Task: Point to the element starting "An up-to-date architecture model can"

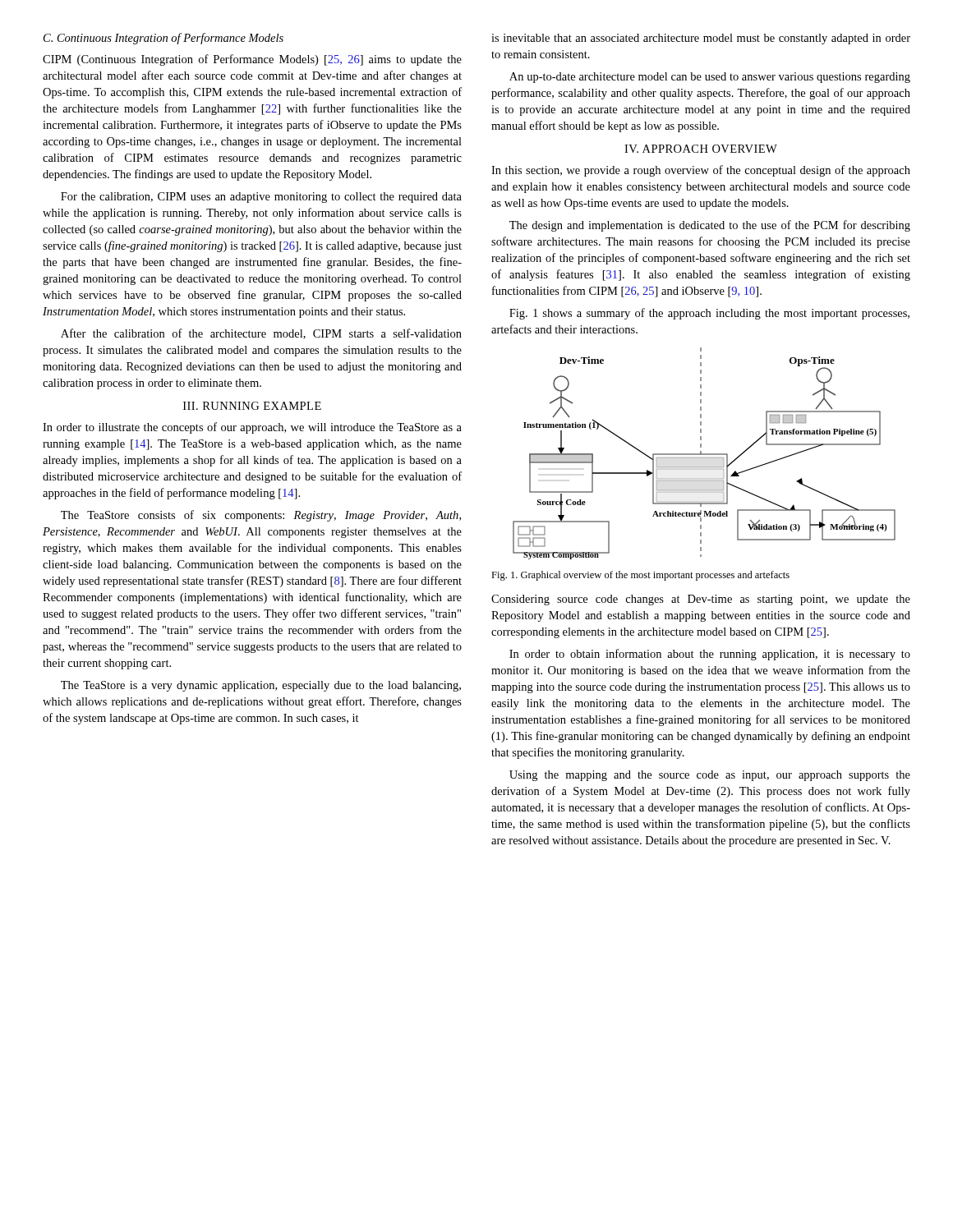Action: pyautogui.click(x=701, y=101)
